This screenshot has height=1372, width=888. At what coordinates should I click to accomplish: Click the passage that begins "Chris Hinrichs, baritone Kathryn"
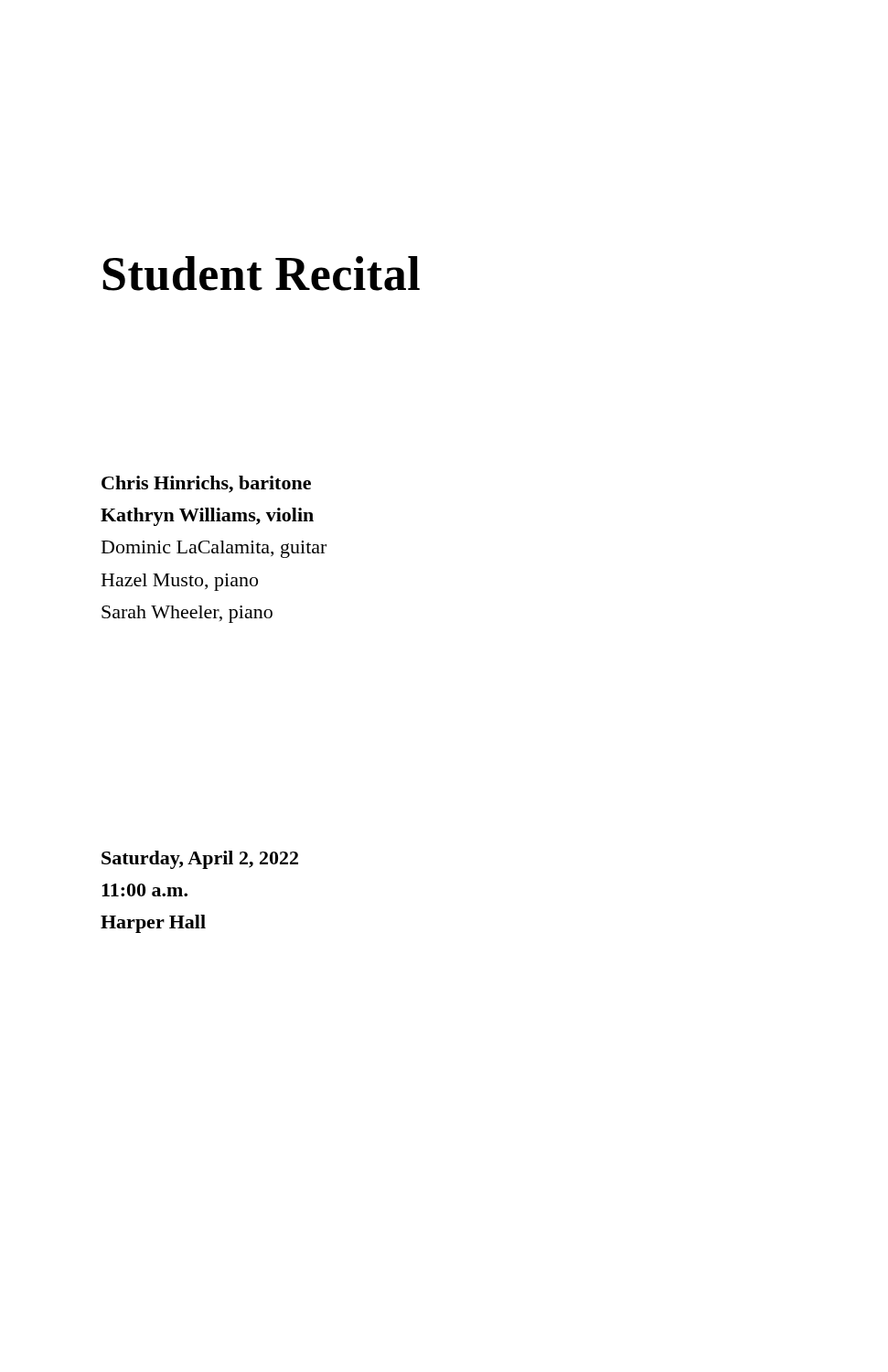214,547
